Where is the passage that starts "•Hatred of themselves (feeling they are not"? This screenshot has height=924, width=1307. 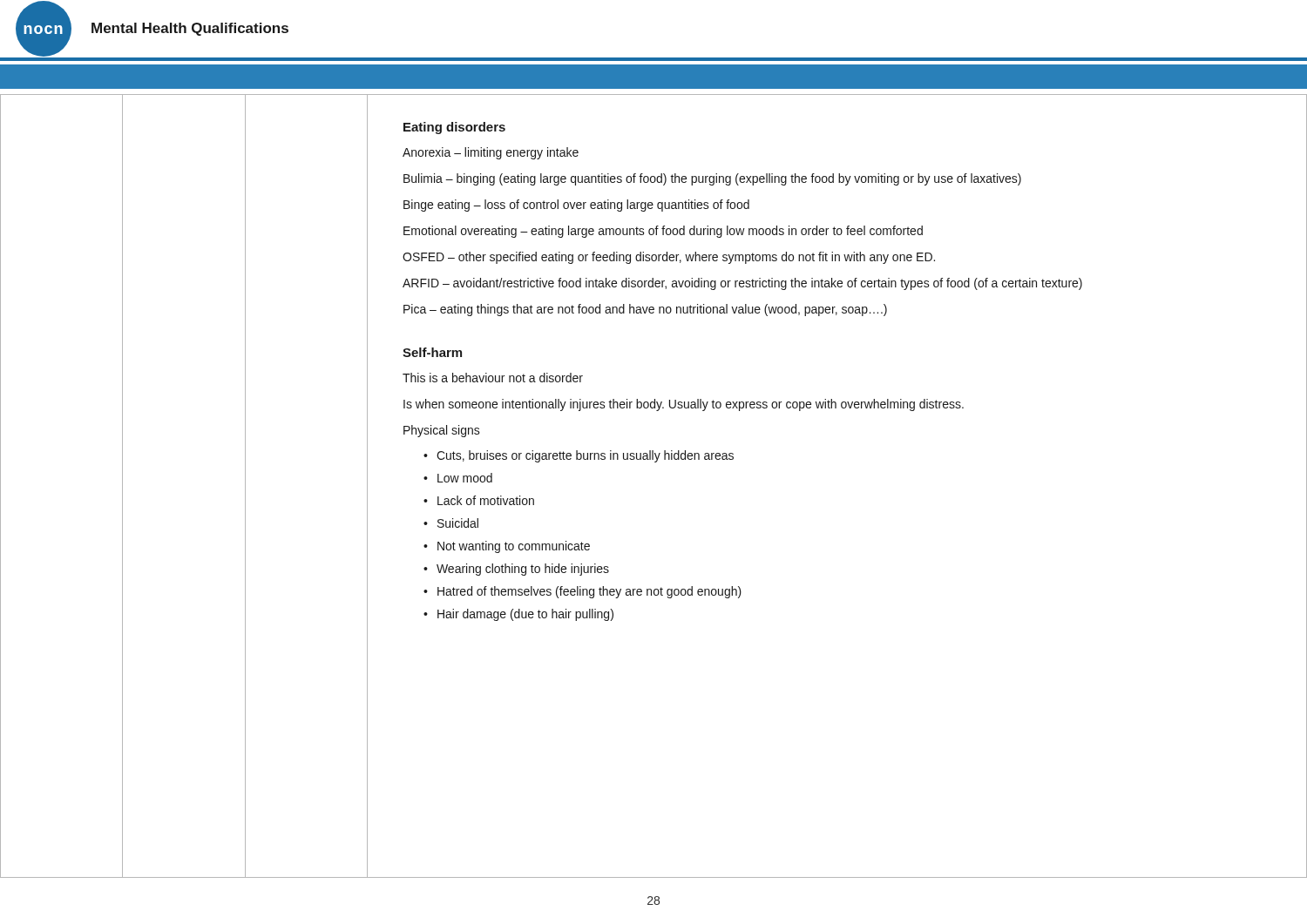[x=583, y=592]
